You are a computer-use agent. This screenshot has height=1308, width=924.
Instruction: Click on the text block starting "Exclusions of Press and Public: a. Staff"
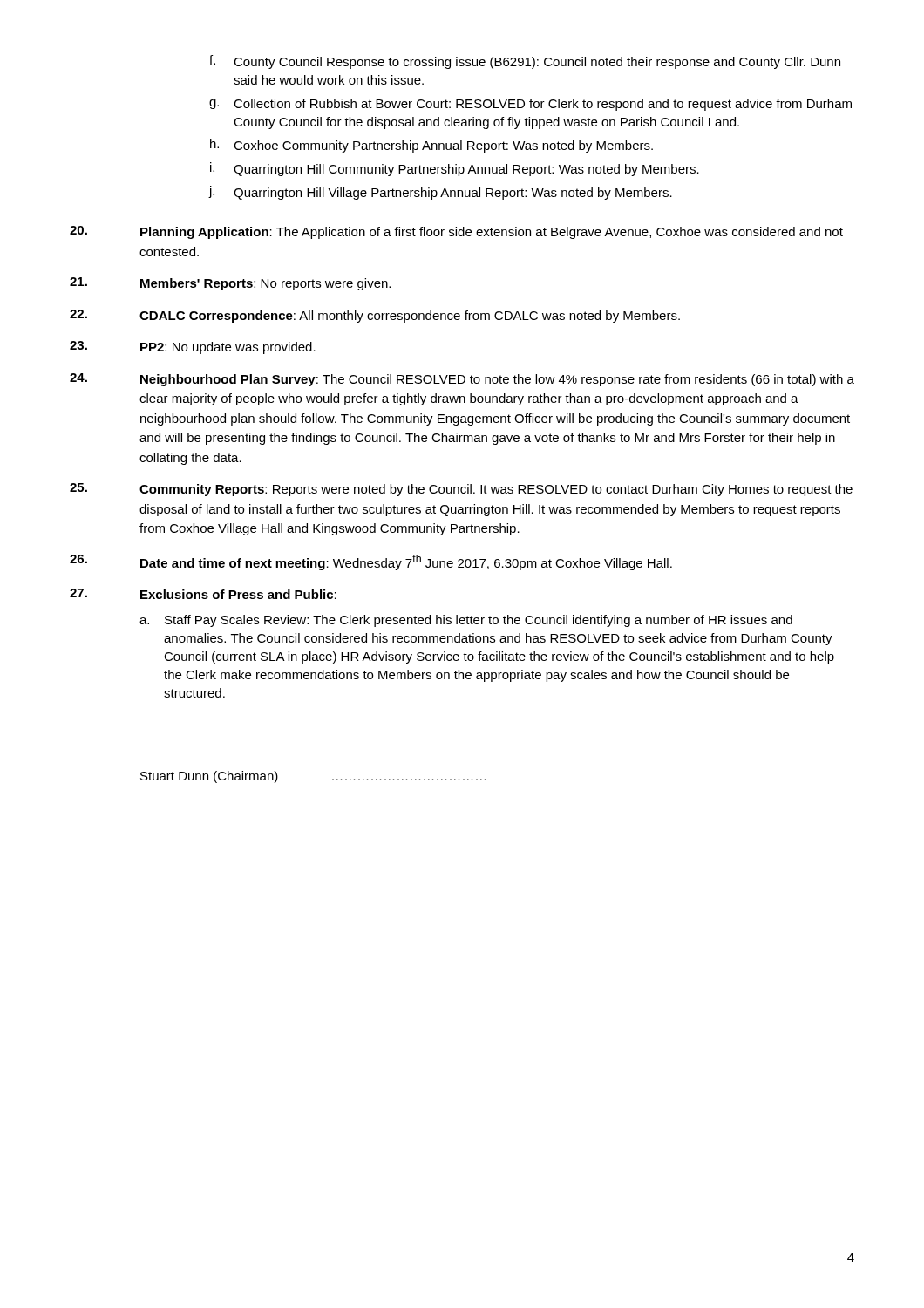462,646
